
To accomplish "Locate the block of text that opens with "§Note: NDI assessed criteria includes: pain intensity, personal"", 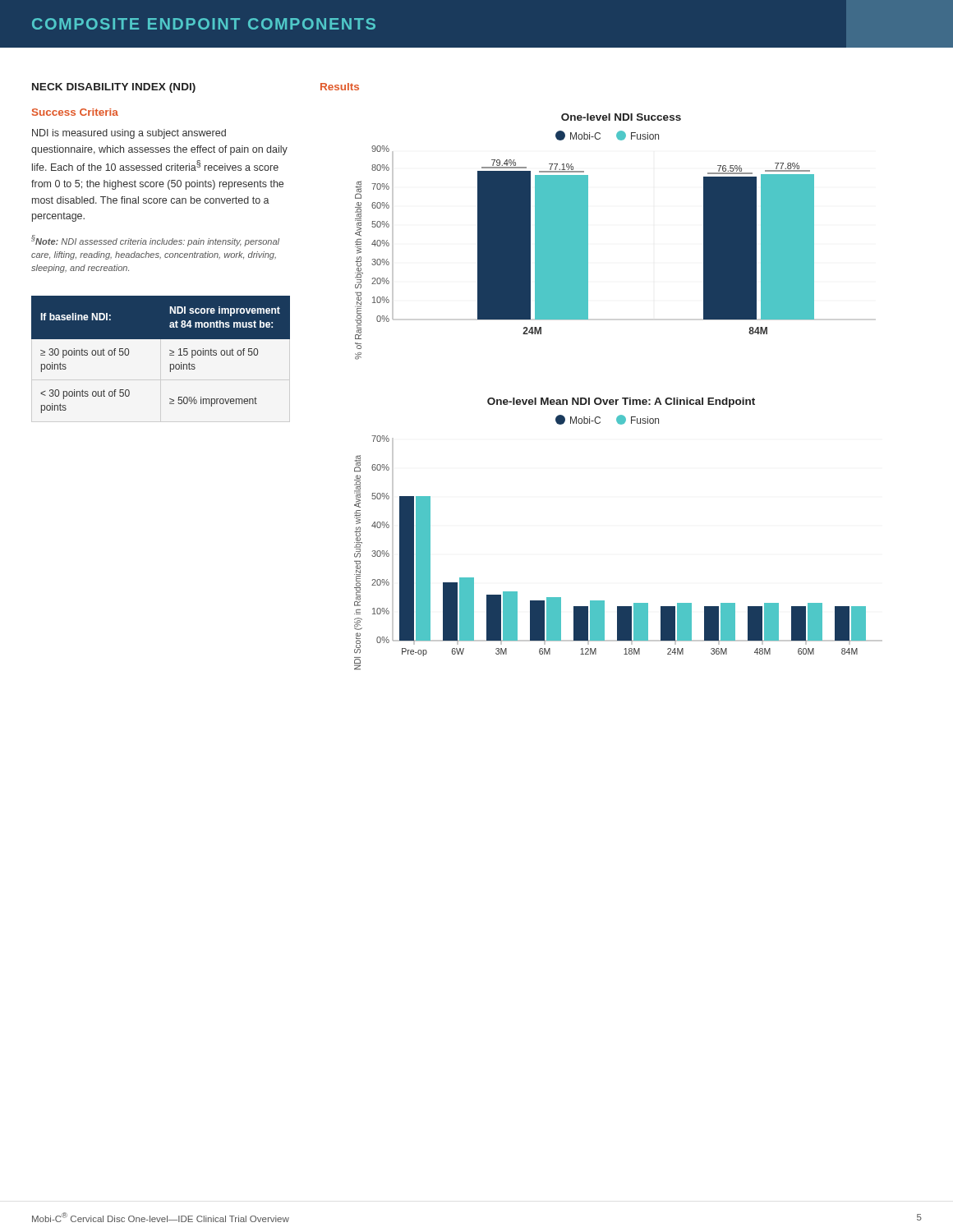I will point(155,253).
